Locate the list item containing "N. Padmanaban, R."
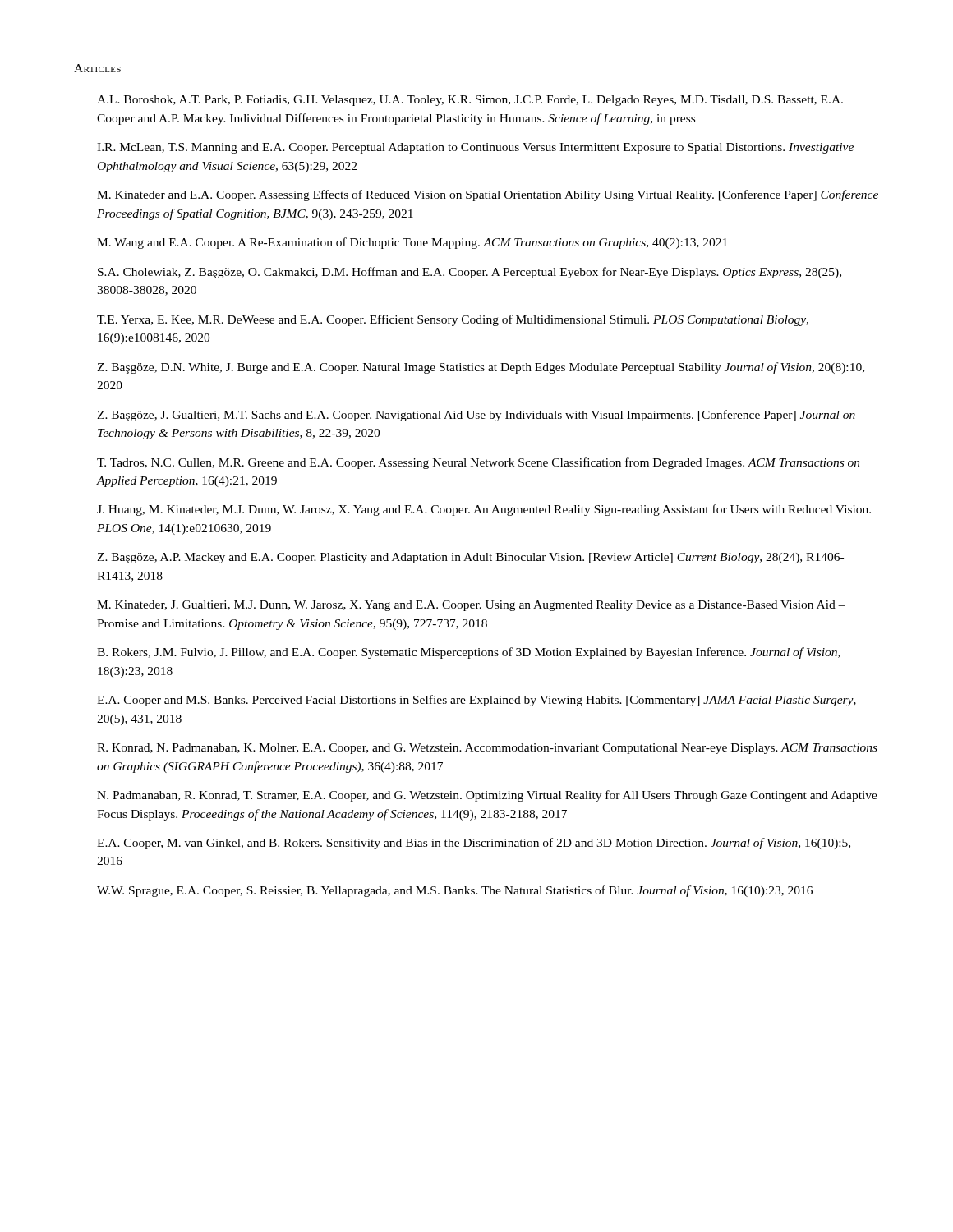The height and width of the screenshot is (1232, 953). point(487,804)
